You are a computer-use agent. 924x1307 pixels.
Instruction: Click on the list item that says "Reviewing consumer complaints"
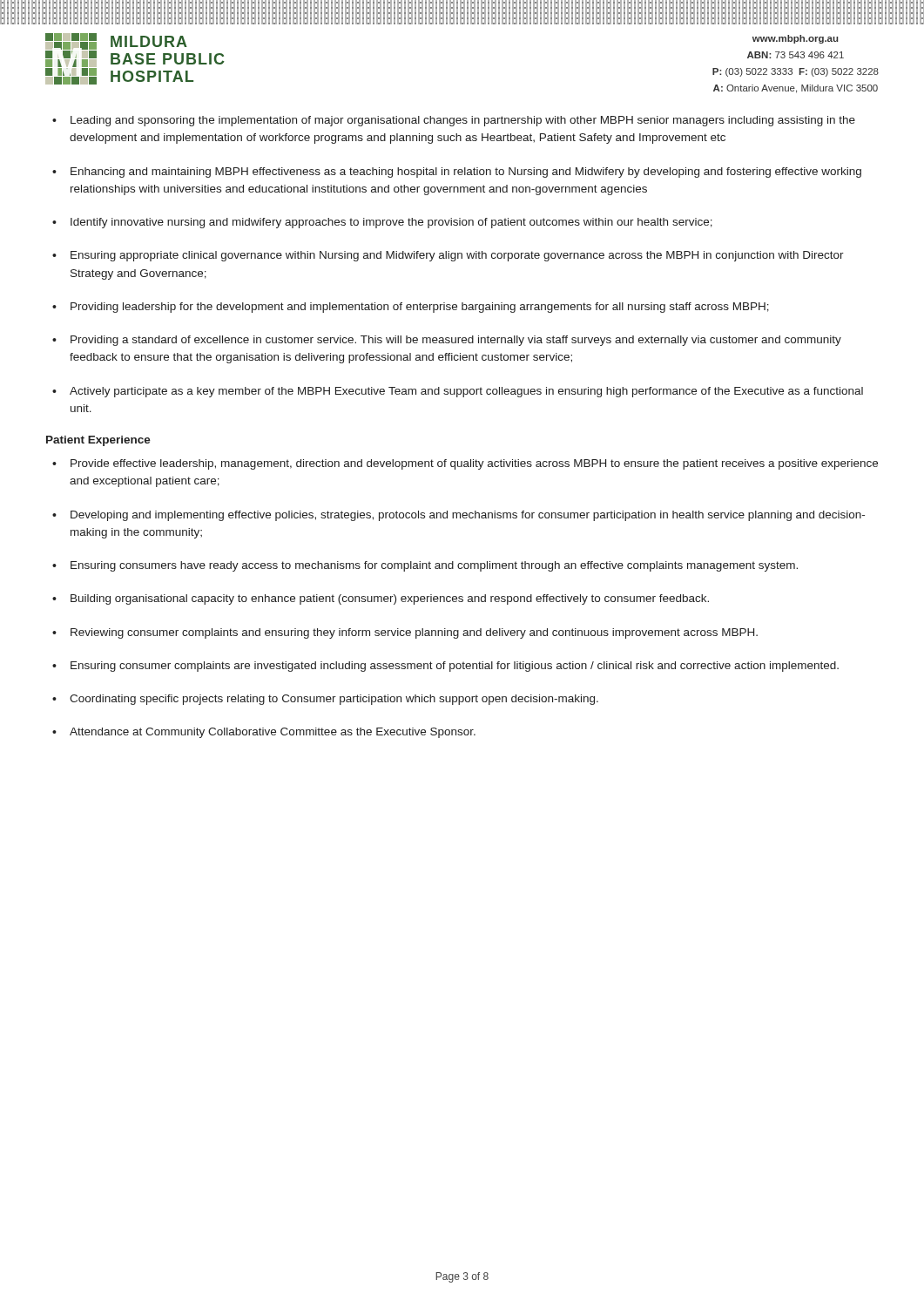click(x=414, y=632)
